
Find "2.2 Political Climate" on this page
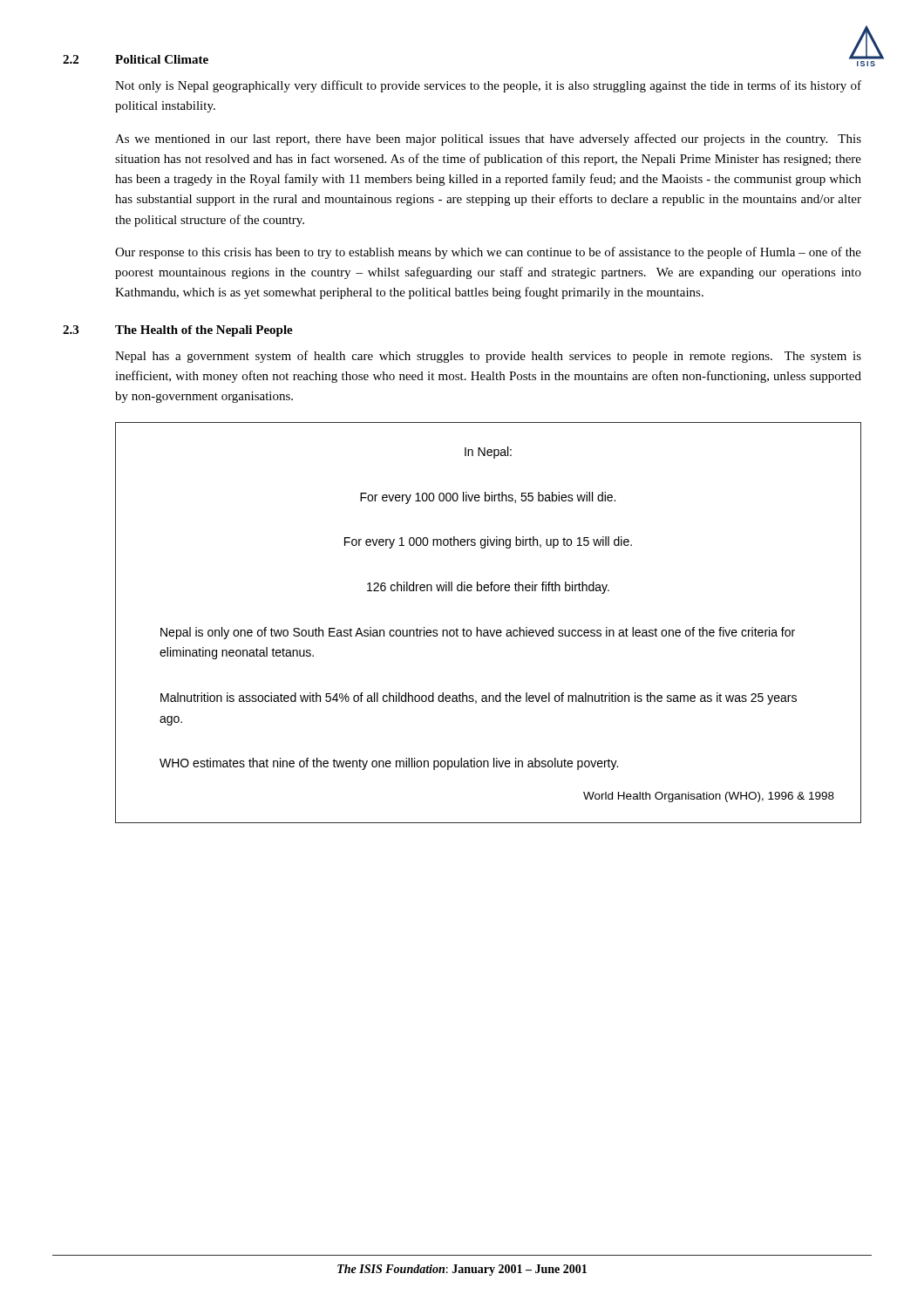coord(136,60)
